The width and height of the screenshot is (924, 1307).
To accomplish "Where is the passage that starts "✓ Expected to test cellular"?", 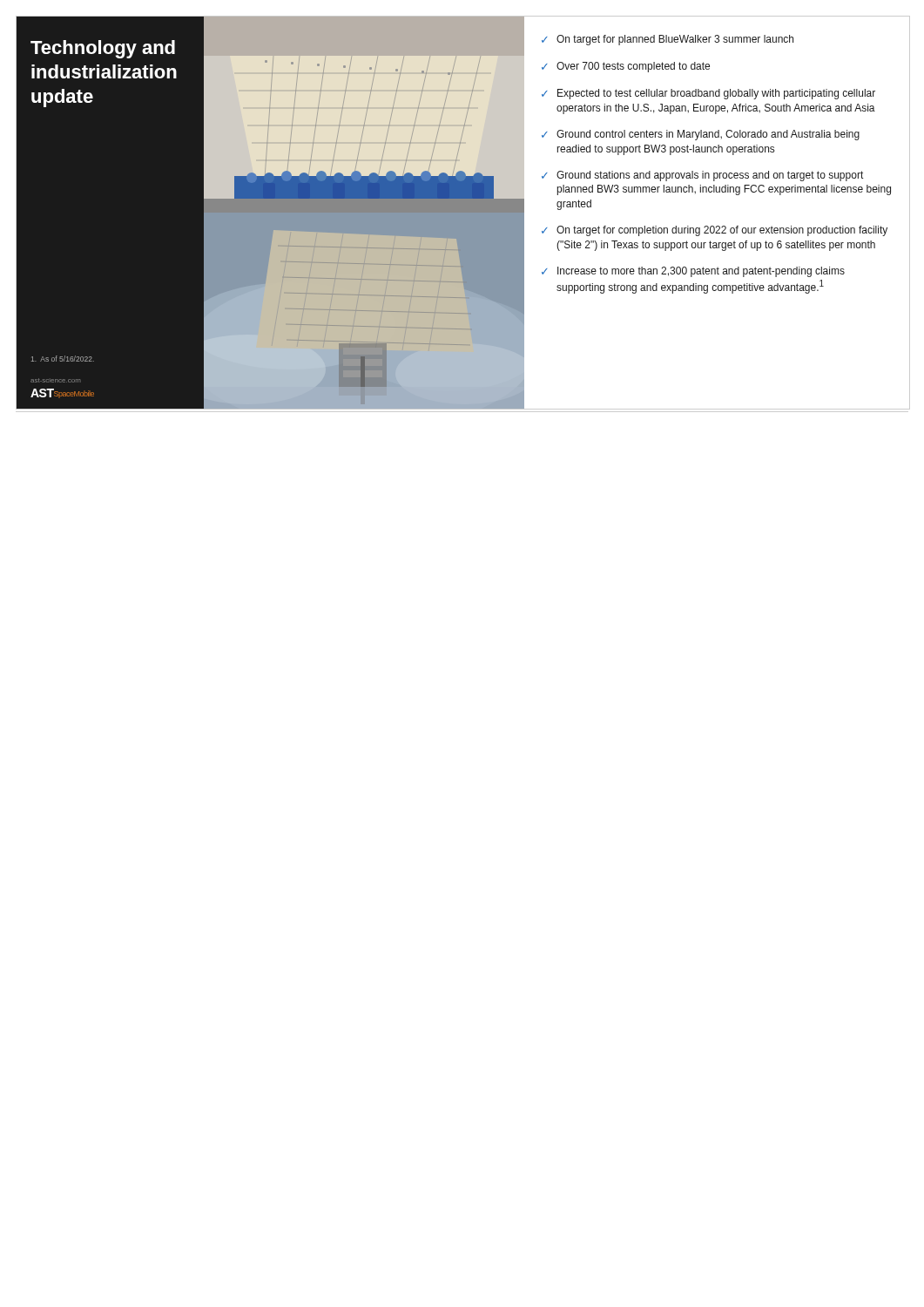I will pyautogui.click(x=717, y=101).
